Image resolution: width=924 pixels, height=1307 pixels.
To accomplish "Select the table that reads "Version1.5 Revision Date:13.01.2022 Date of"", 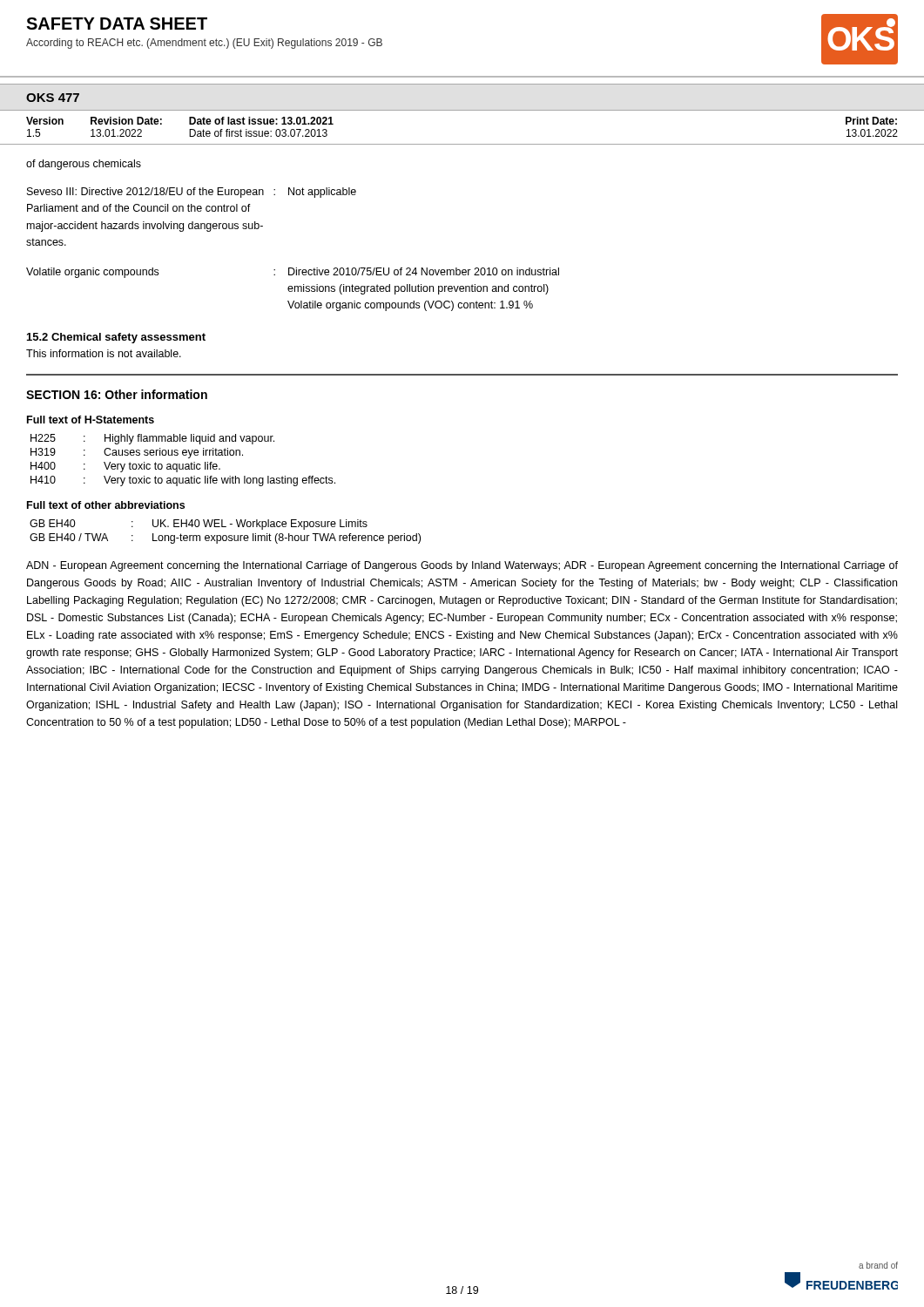I will pos(462,128).
